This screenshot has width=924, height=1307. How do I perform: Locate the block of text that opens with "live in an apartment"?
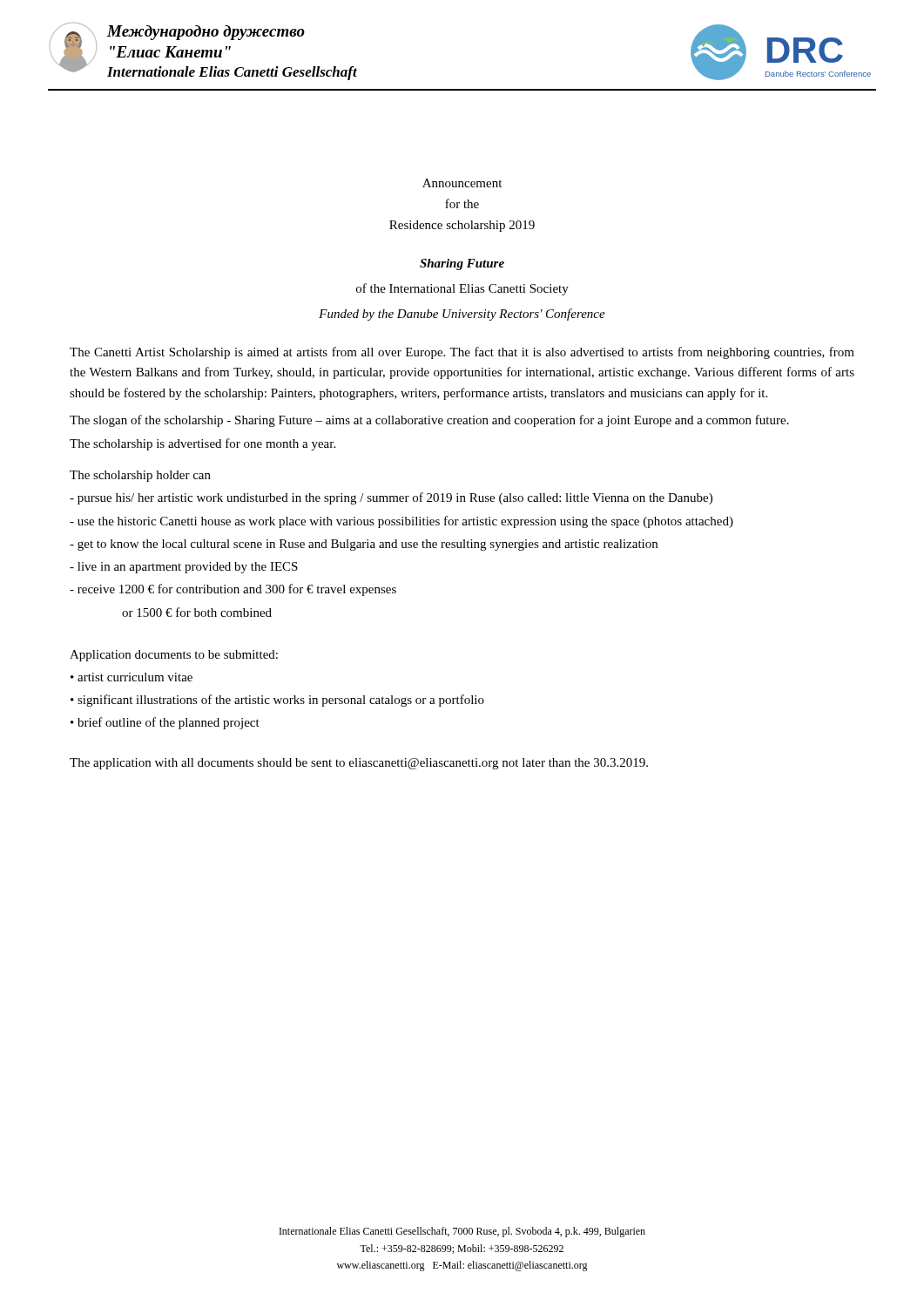[184, 566]
